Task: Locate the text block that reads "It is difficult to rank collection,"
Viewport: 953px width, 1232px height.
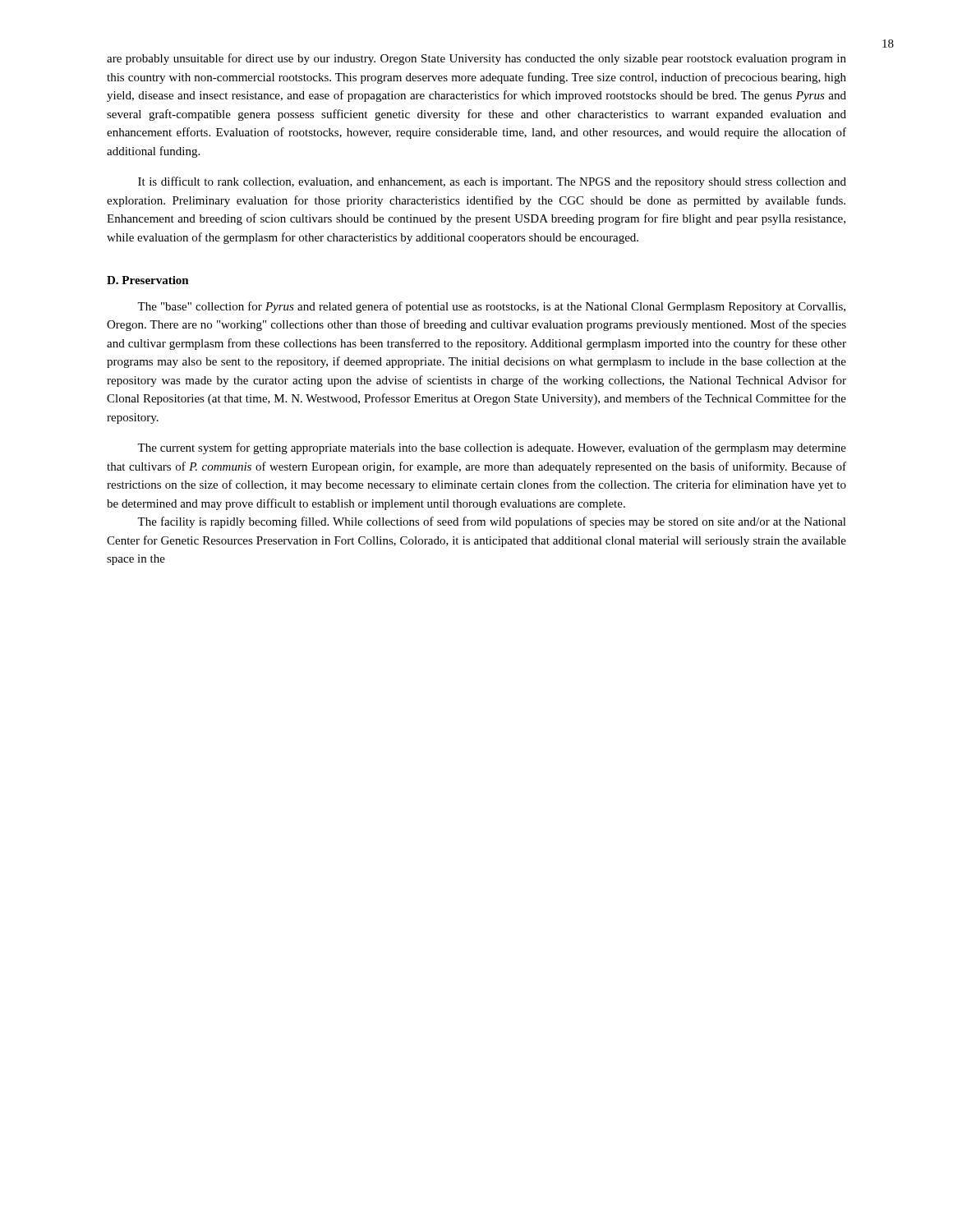Action: pos(476,209)
